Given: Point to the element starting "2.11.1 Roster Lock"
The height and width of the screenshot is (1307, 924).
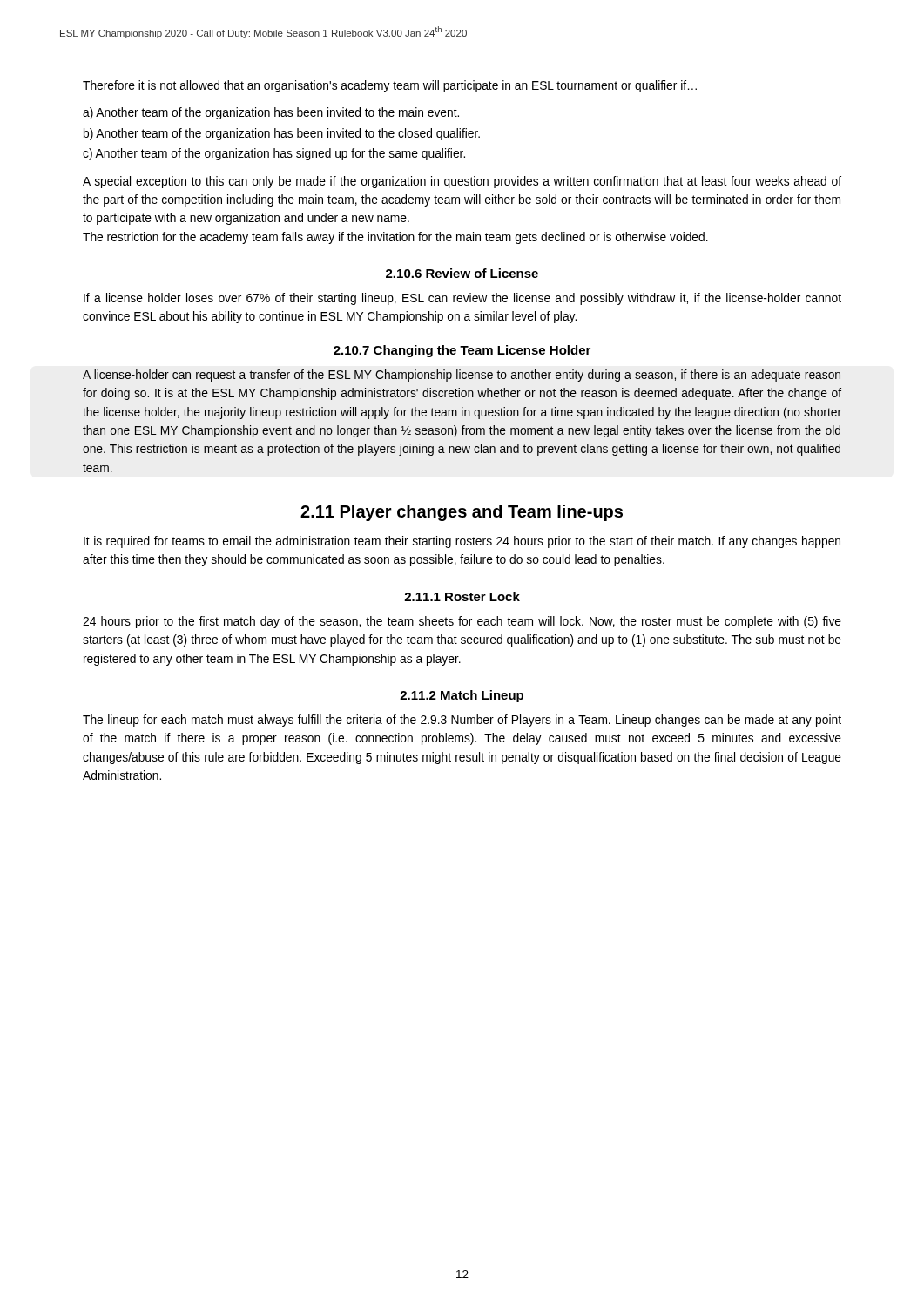Looking at the screenshot, I should coord(462,596).
